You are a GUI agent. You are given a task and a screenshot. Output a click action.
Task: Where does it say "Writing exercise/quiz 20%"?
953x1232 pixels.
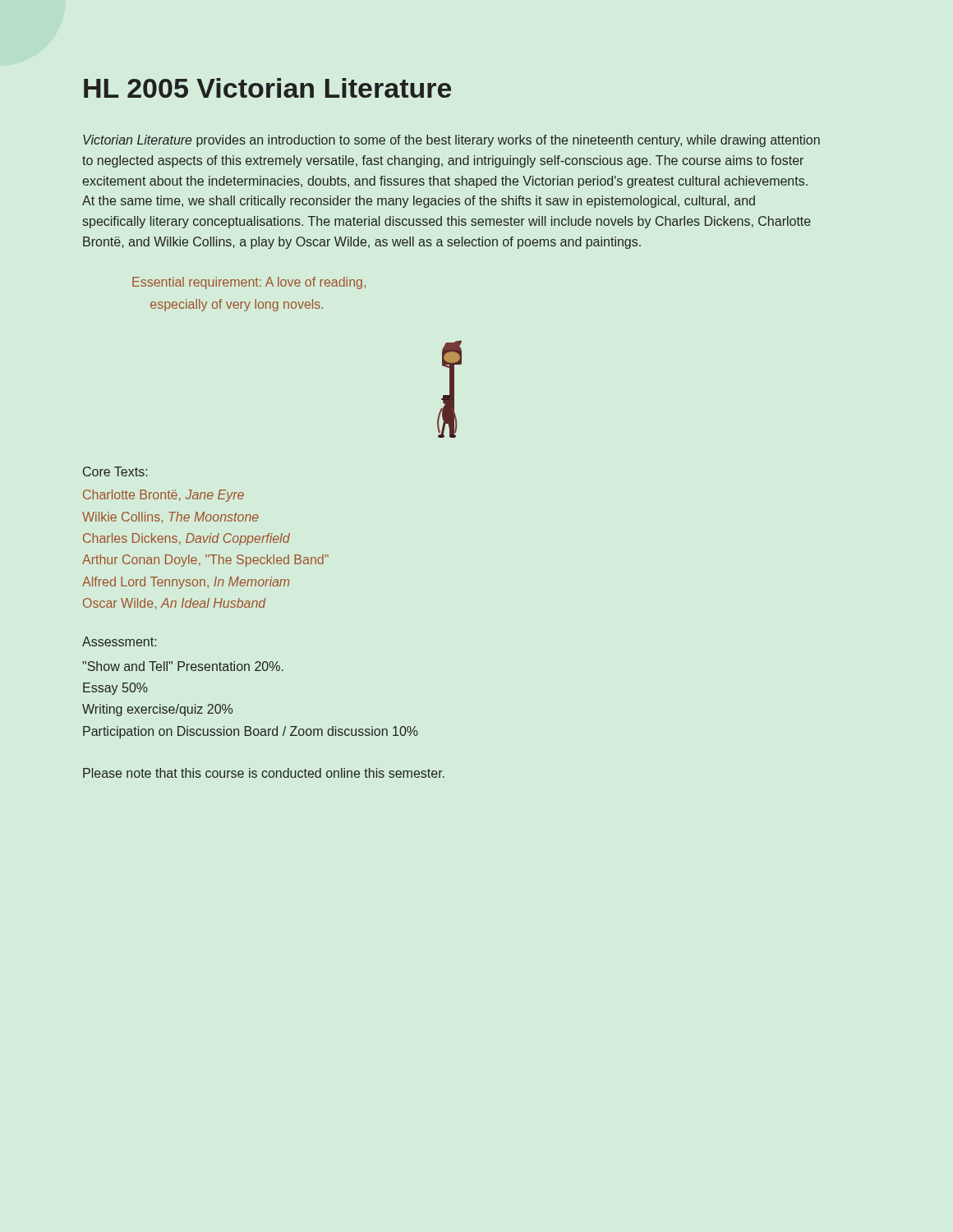[x=158, y=709]
